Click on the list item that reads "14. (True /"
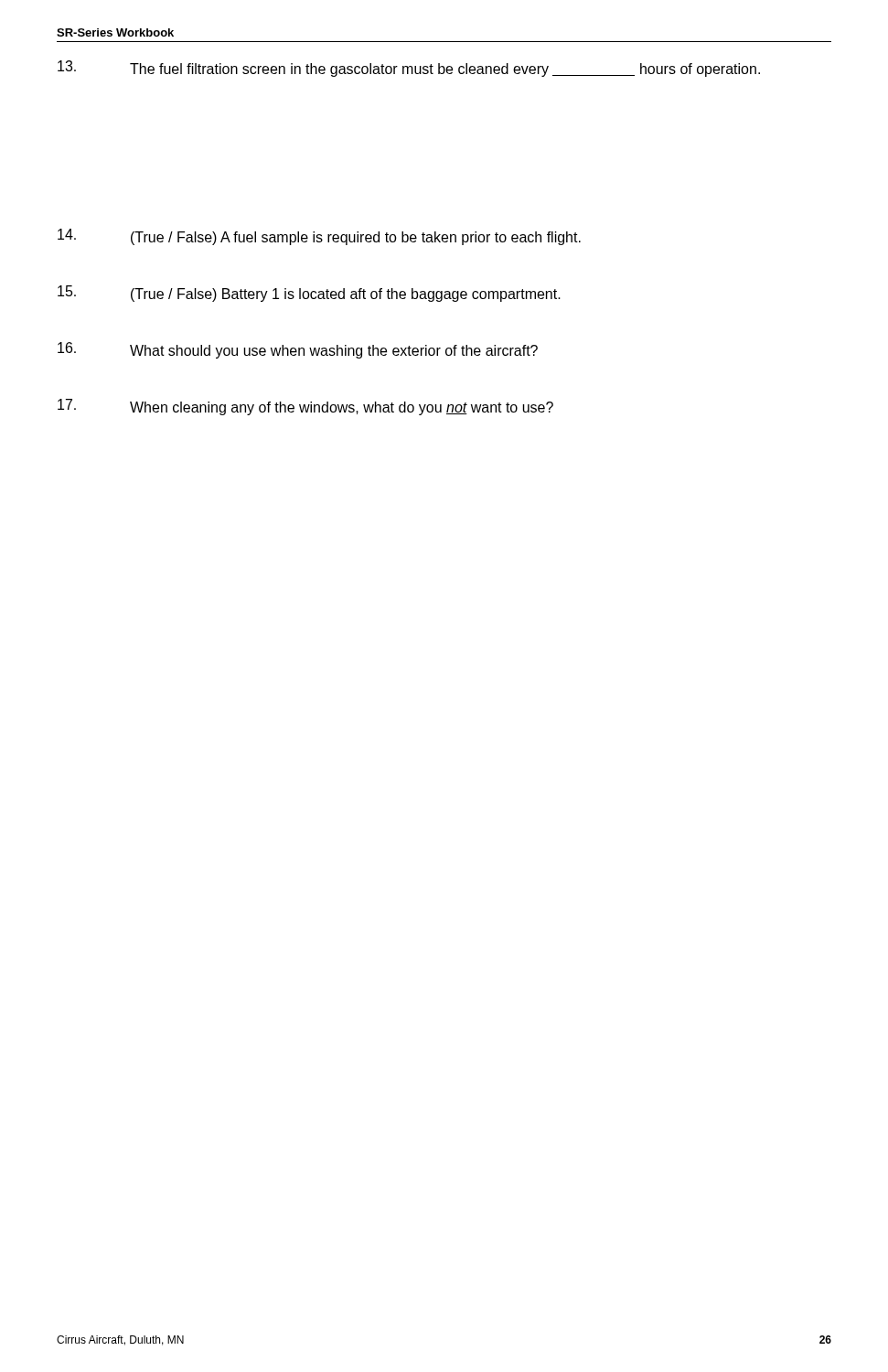The image size is (888, 1372). click(x=319, y=238)
